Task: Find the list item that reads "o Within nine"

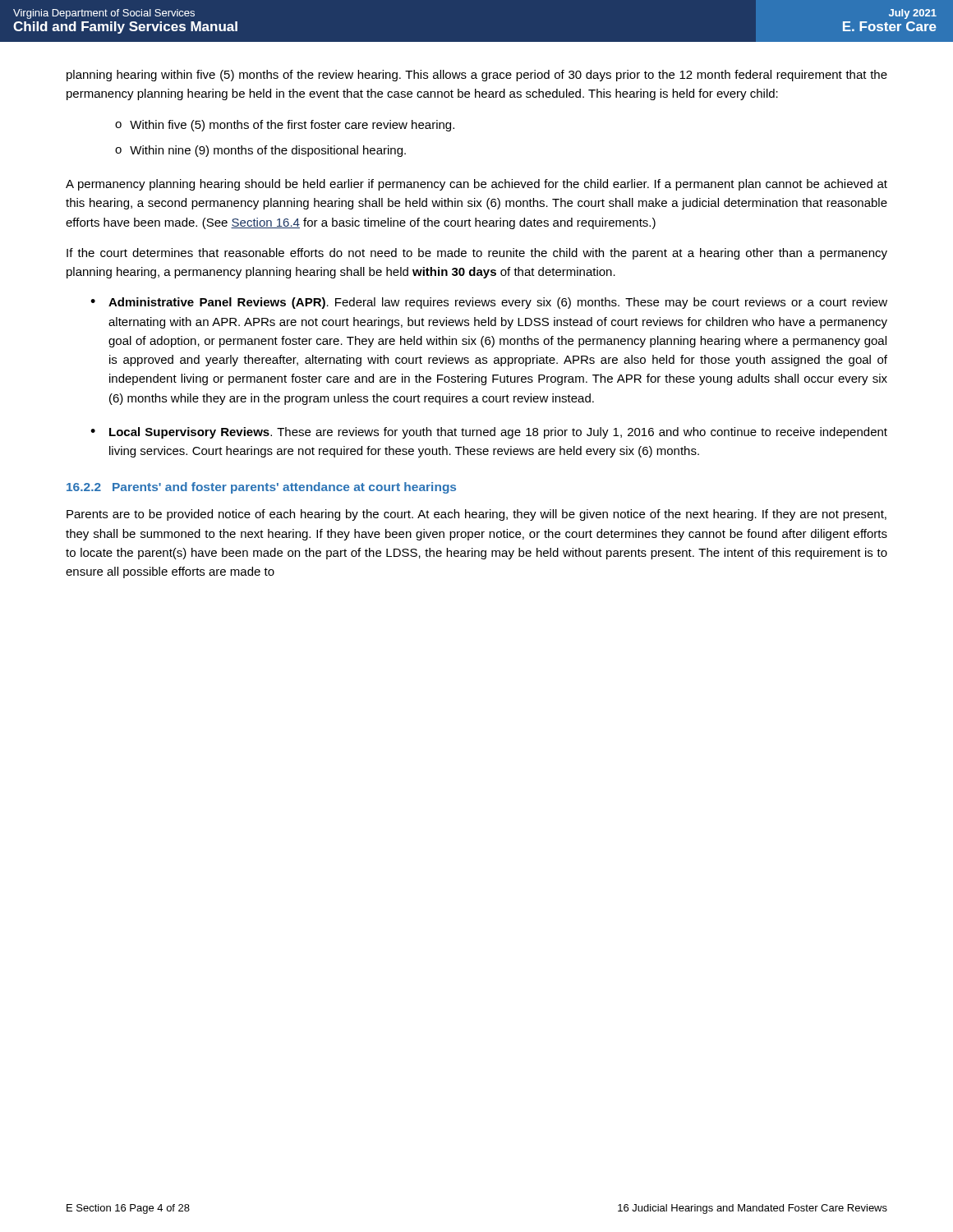Action: 261,150
